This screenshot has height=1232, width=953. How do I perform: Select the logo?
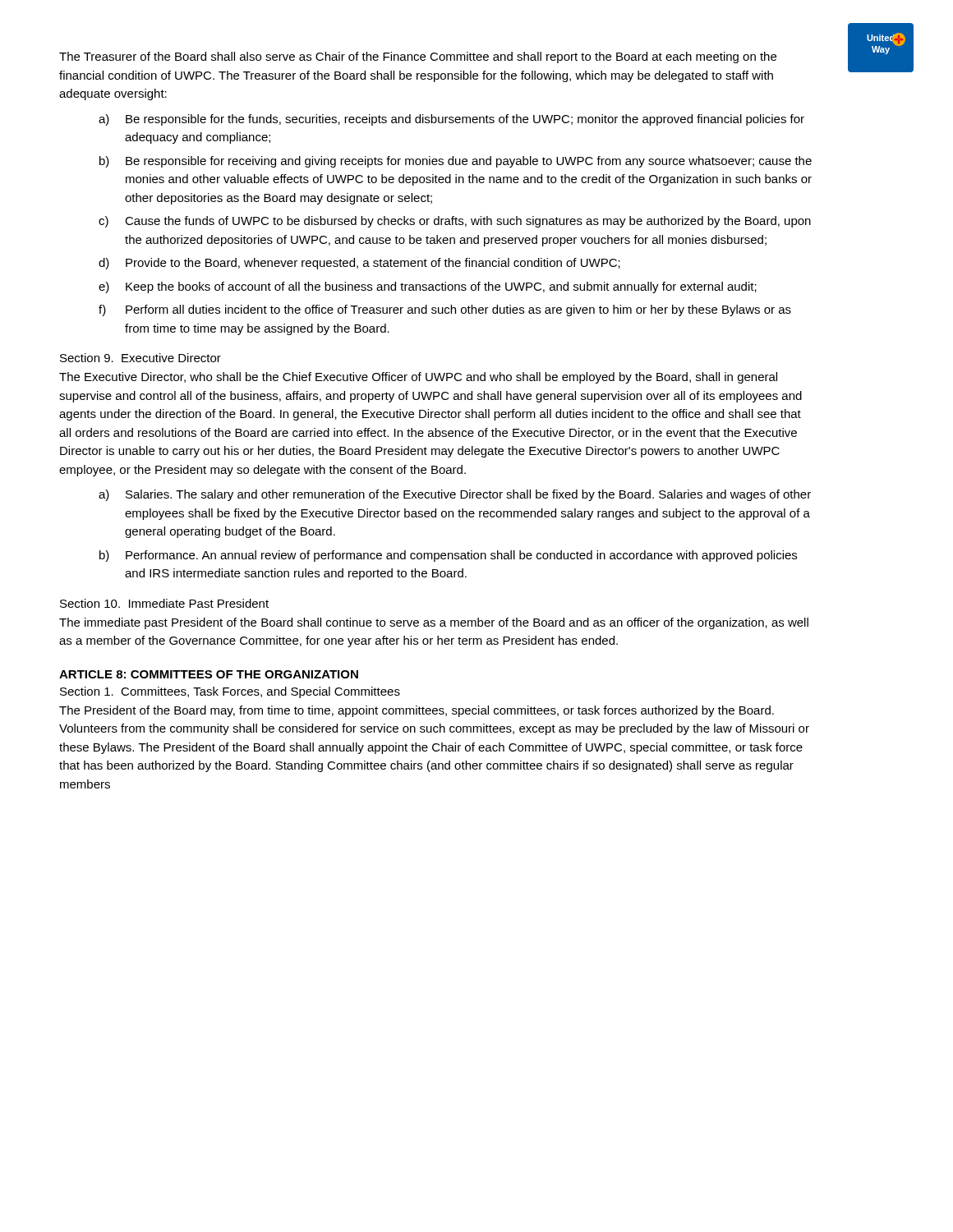click(881, 48)
